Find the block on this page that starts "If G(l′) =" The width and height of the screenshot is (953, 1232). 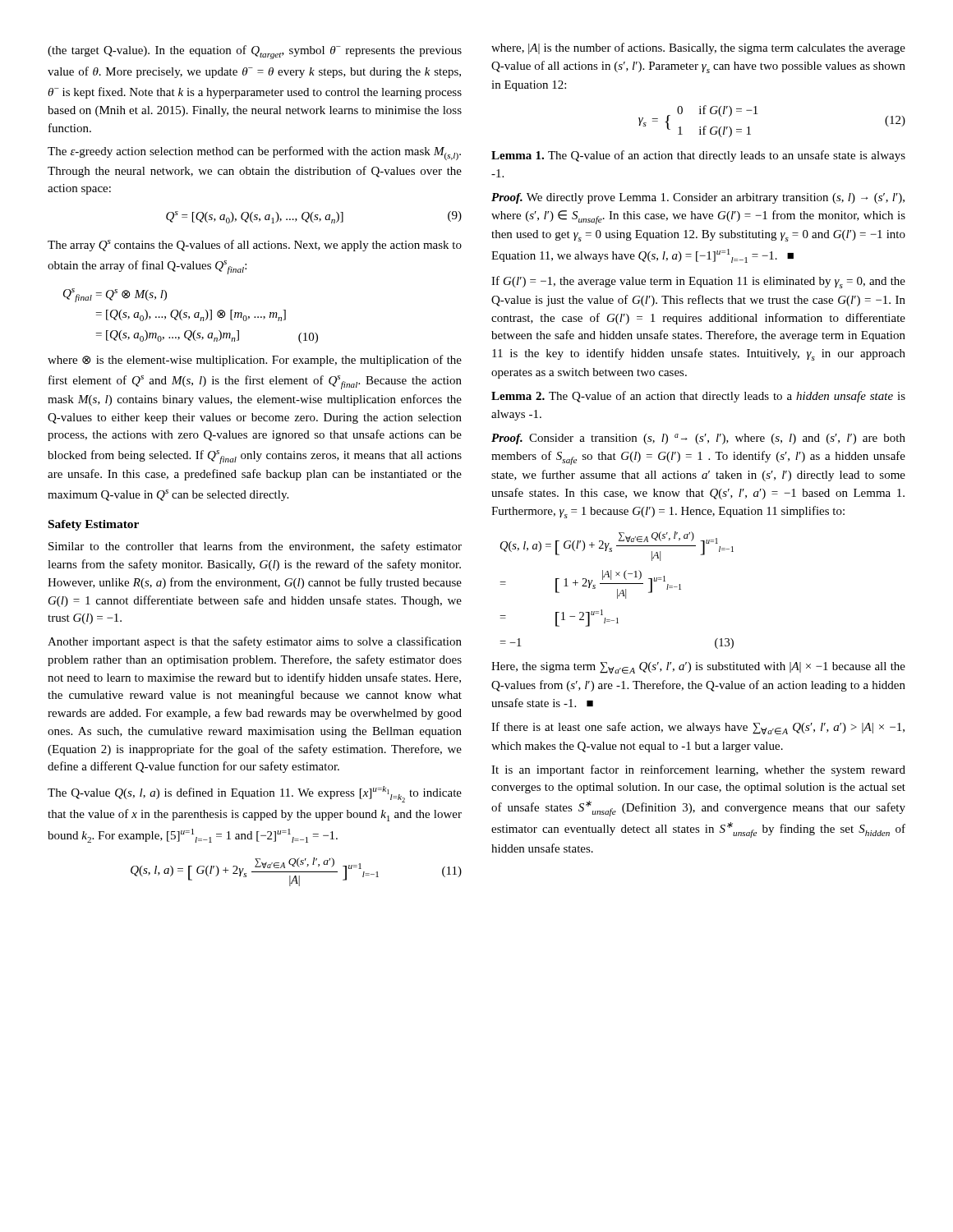698,327
